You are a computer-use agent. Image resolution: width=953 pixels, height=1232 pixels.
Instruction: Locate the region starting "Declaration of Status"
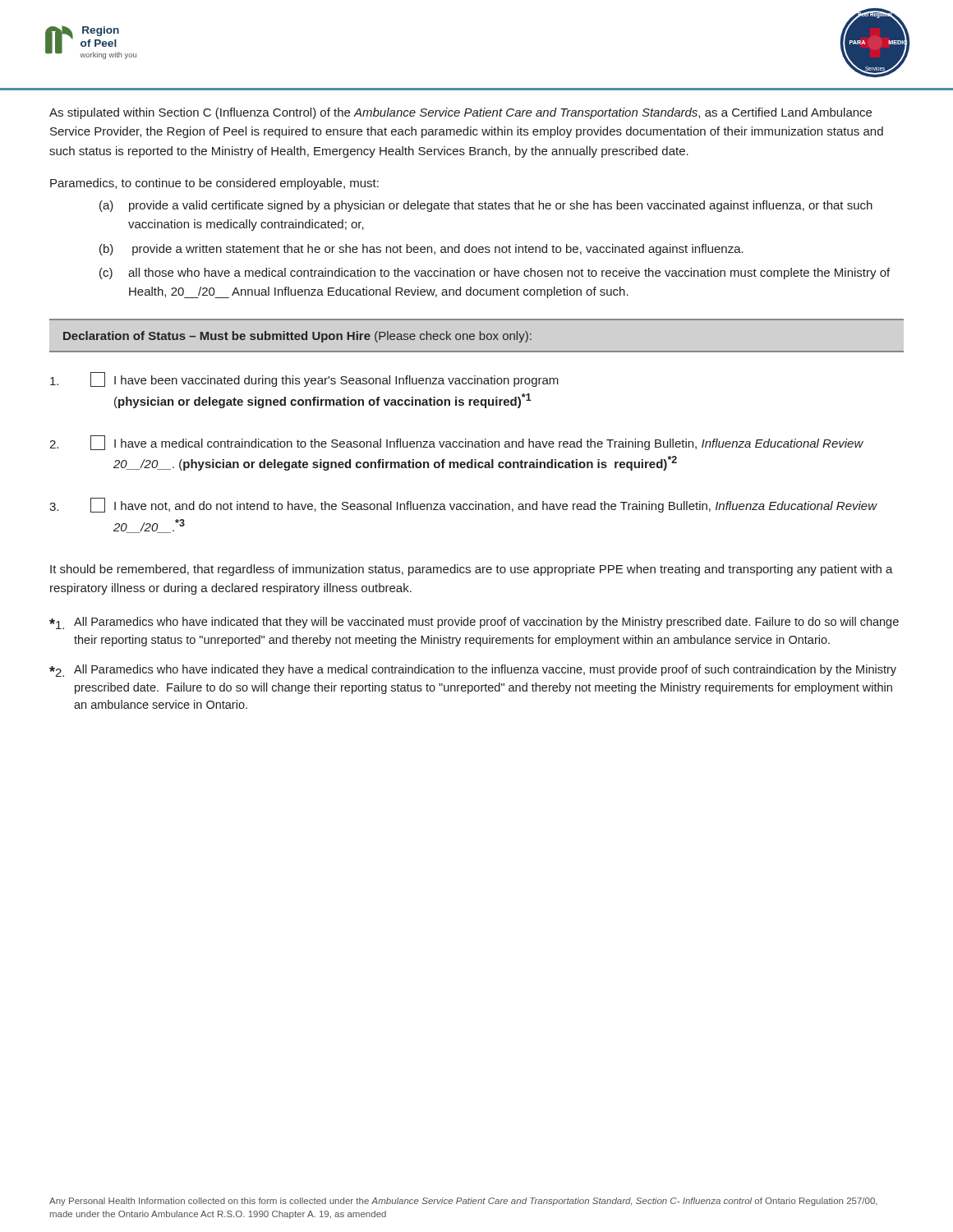297,336
